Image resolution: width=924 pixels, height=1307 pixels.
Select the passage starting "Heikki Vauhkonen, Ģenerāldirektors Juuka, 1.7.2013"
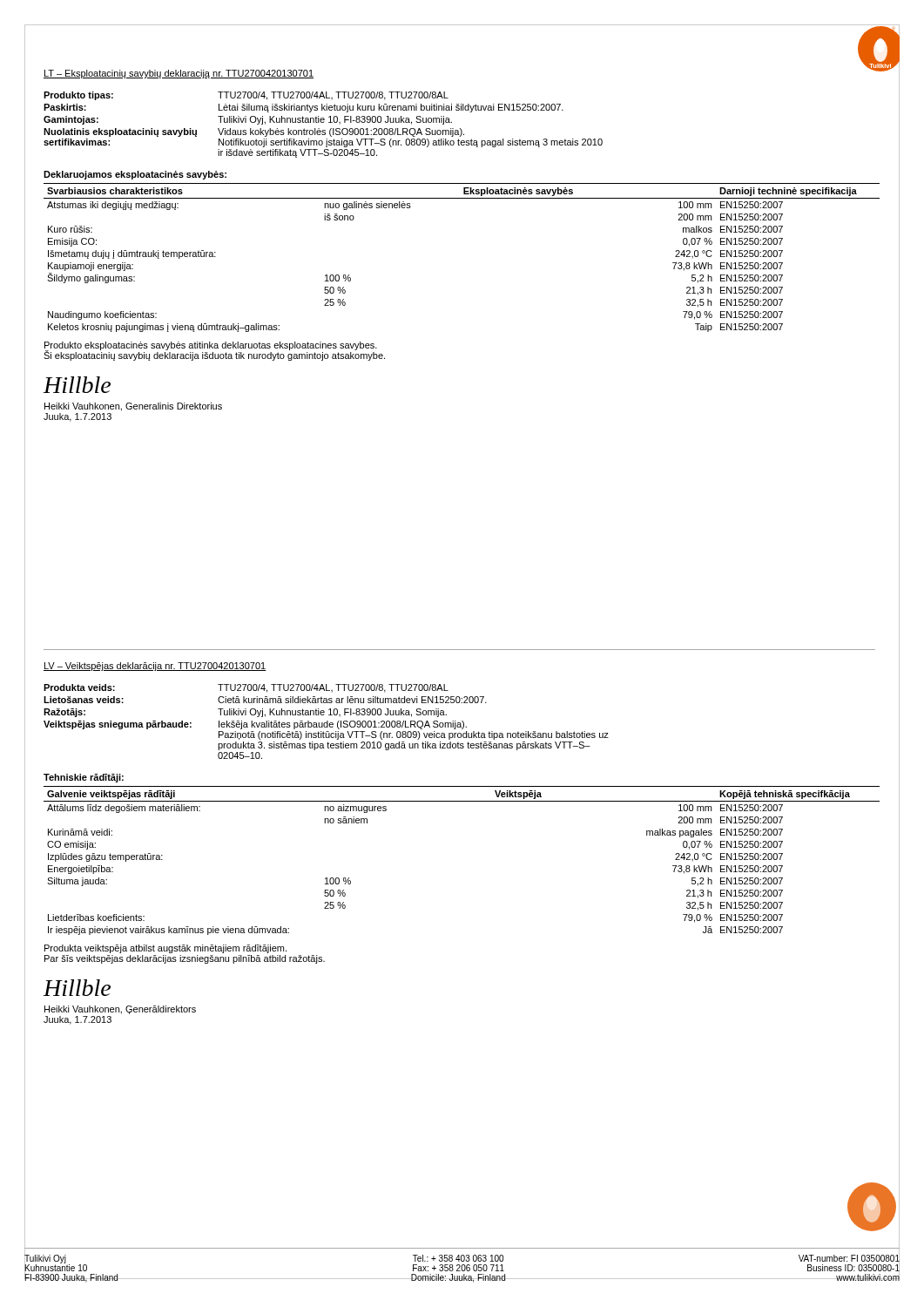tap(120, 1014)
